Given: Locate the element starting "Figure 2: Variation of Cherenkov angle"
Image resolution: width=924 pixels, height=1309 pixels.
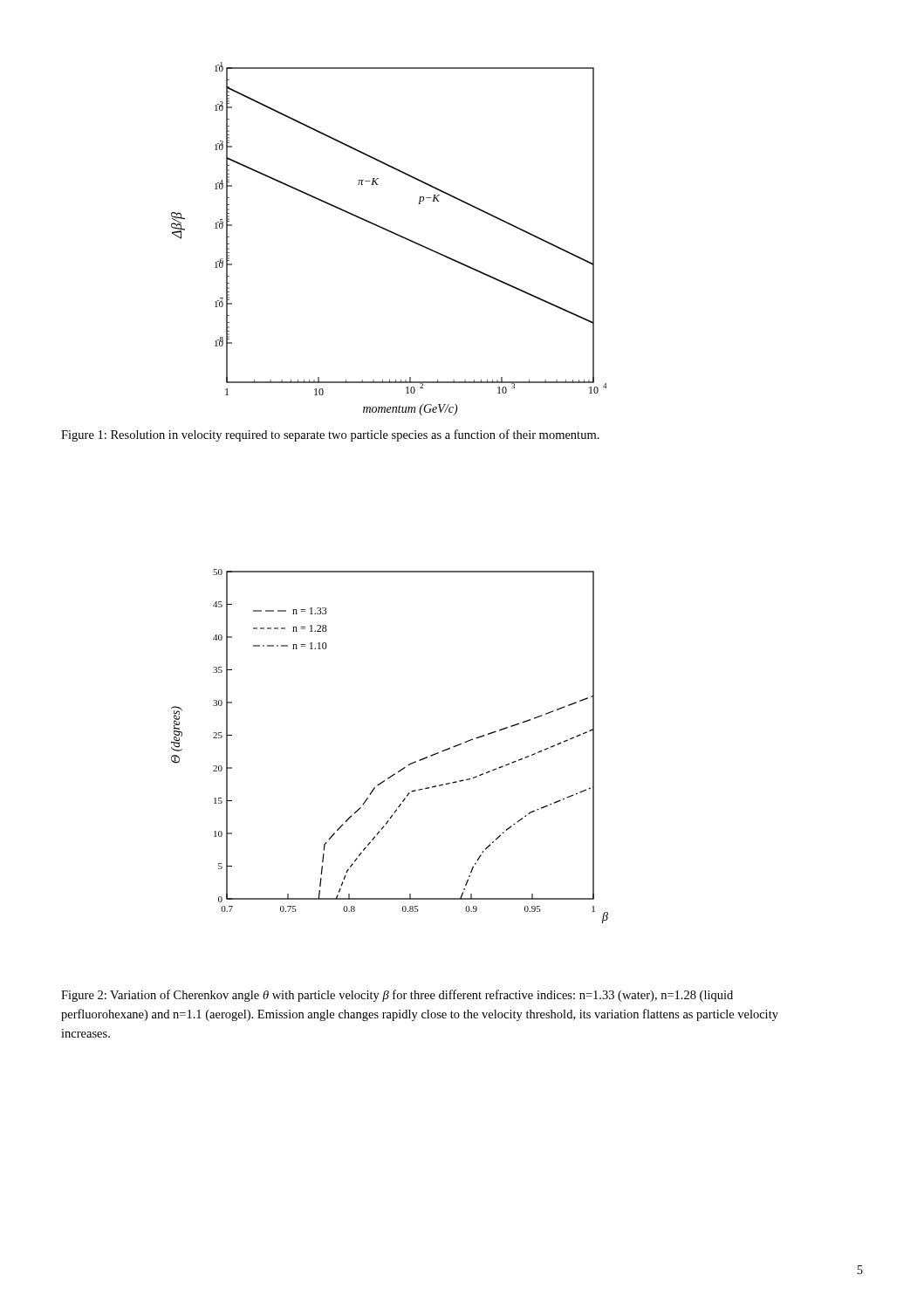Looking at the screenshot, I should pos(420,1014).
